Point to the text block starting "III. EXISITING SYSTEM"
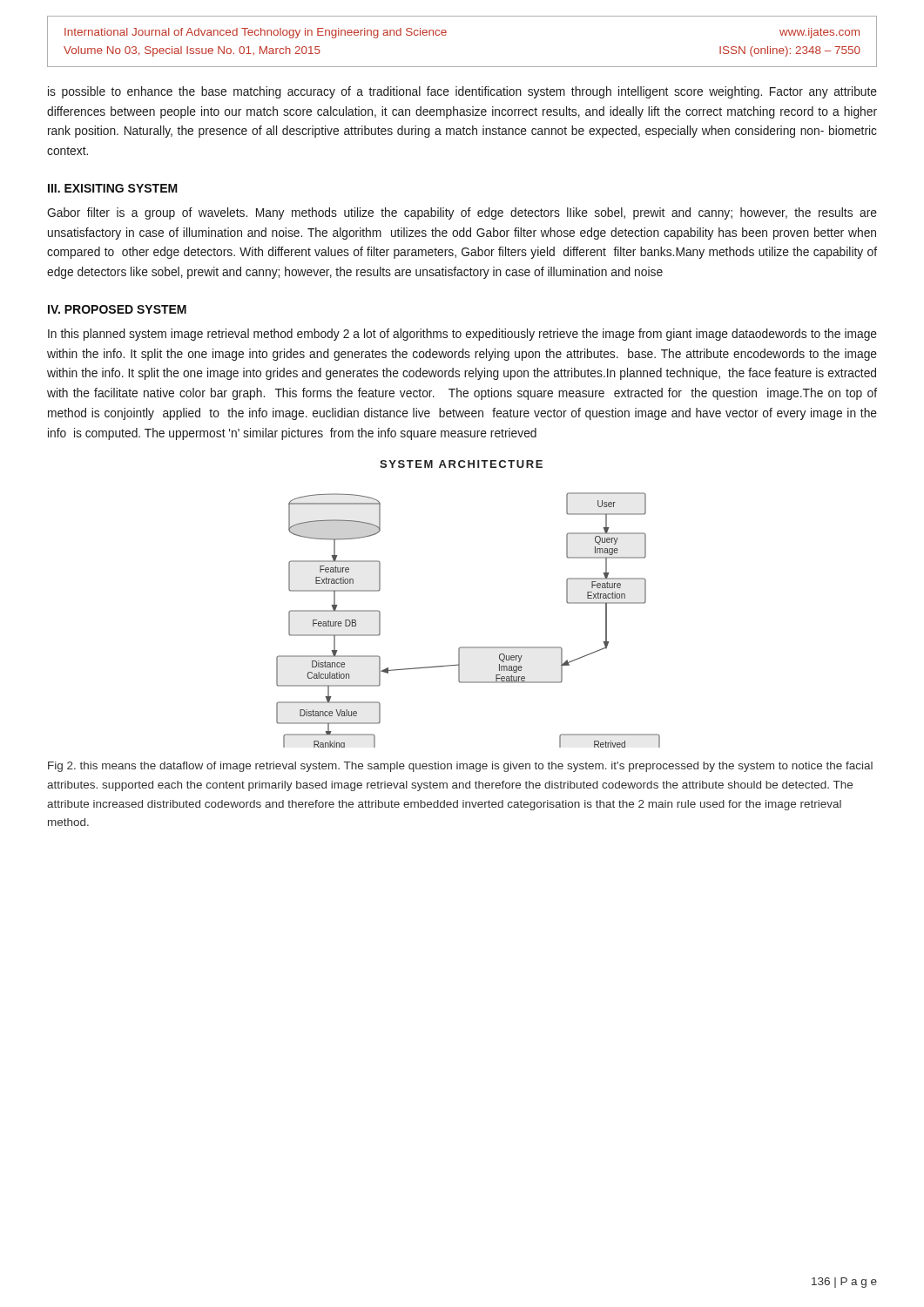The height and width of the screenshot is (1307, 924). tap(112, 188)
